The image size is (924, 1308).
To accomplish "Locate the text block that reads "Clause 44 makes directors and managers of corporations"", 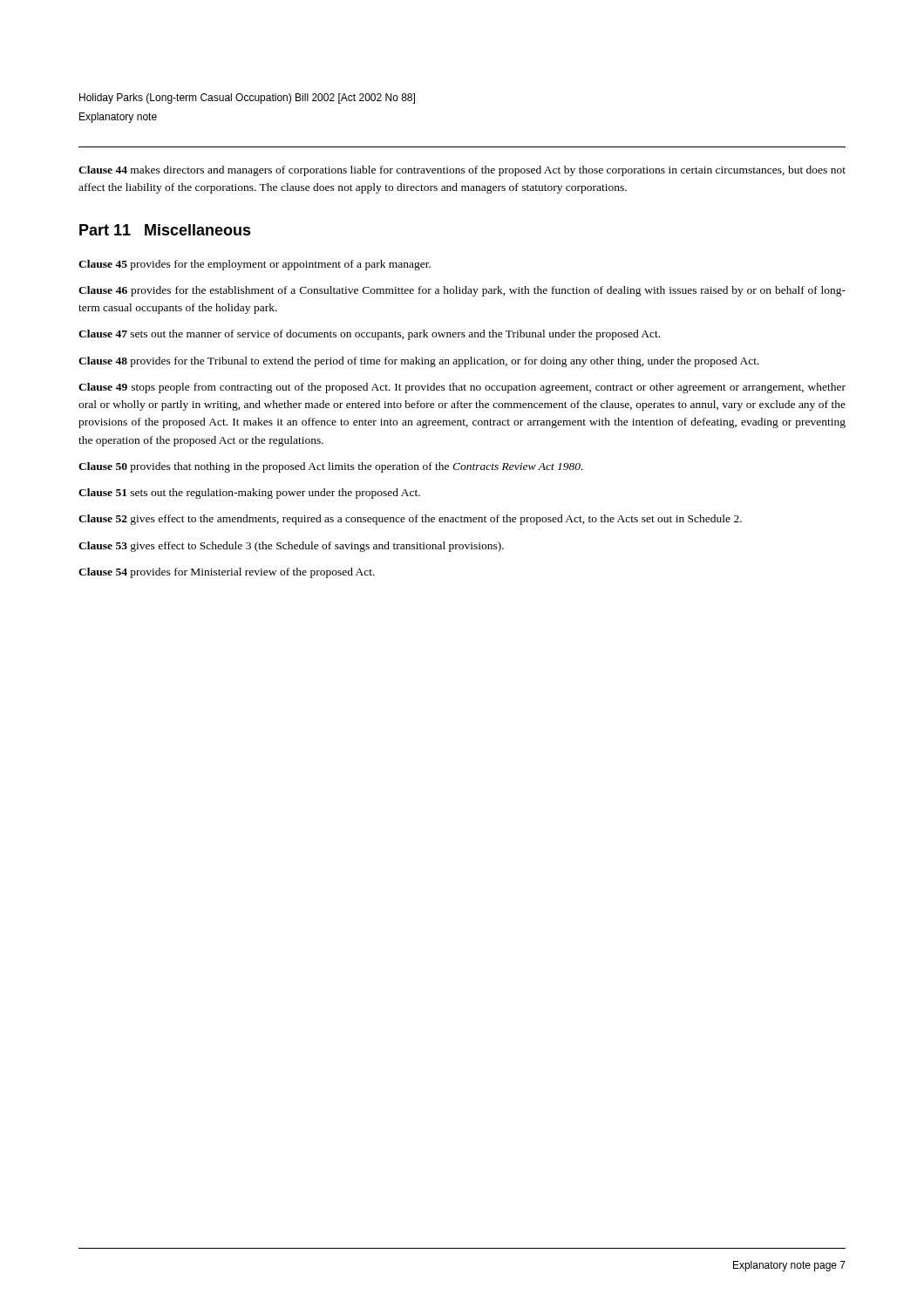I will click(462, 178).
